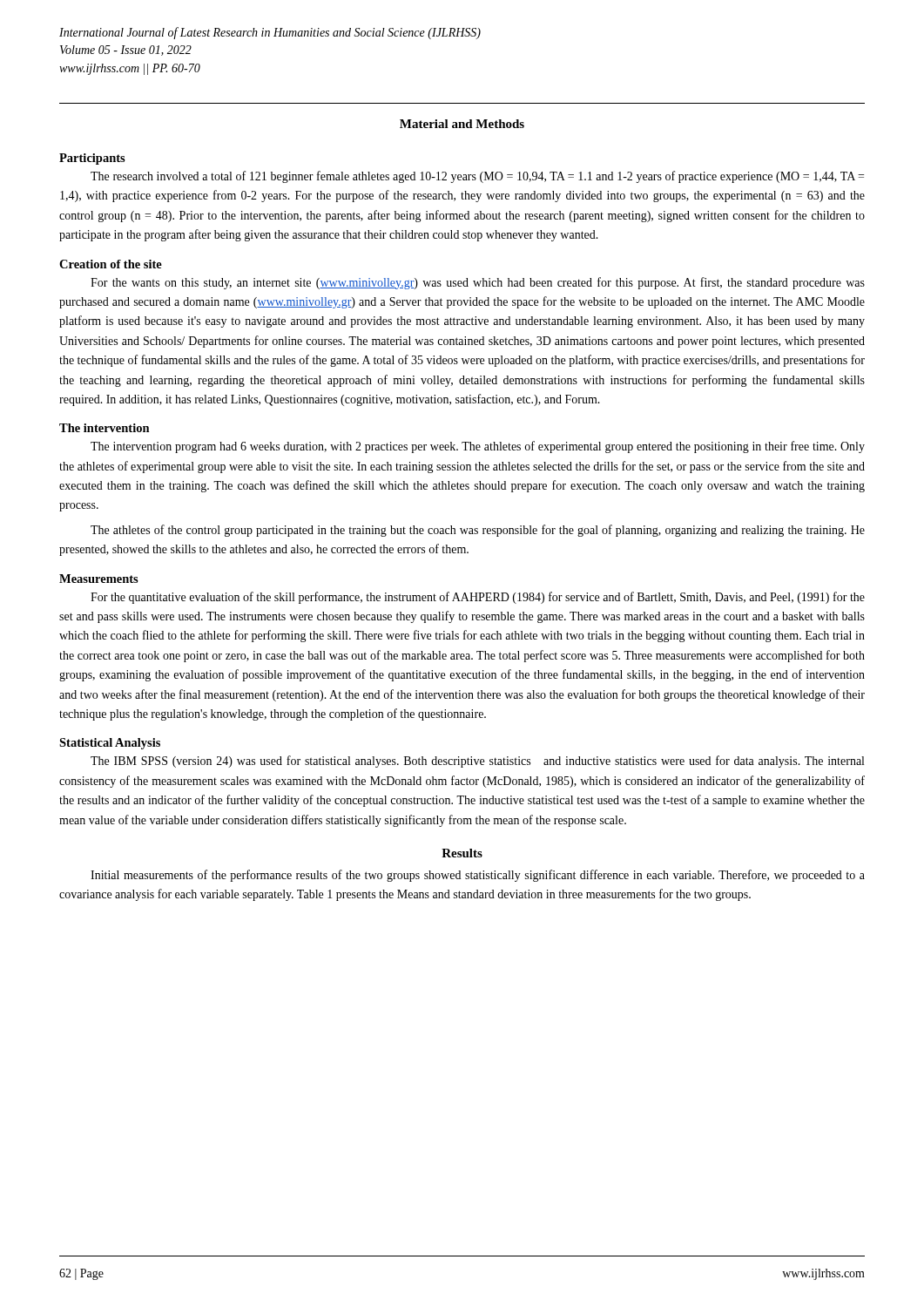Where is the passage that starts "The intervention program had 6"?
The height and width of the screenshot is (1307, 924).
pos(462,476)
